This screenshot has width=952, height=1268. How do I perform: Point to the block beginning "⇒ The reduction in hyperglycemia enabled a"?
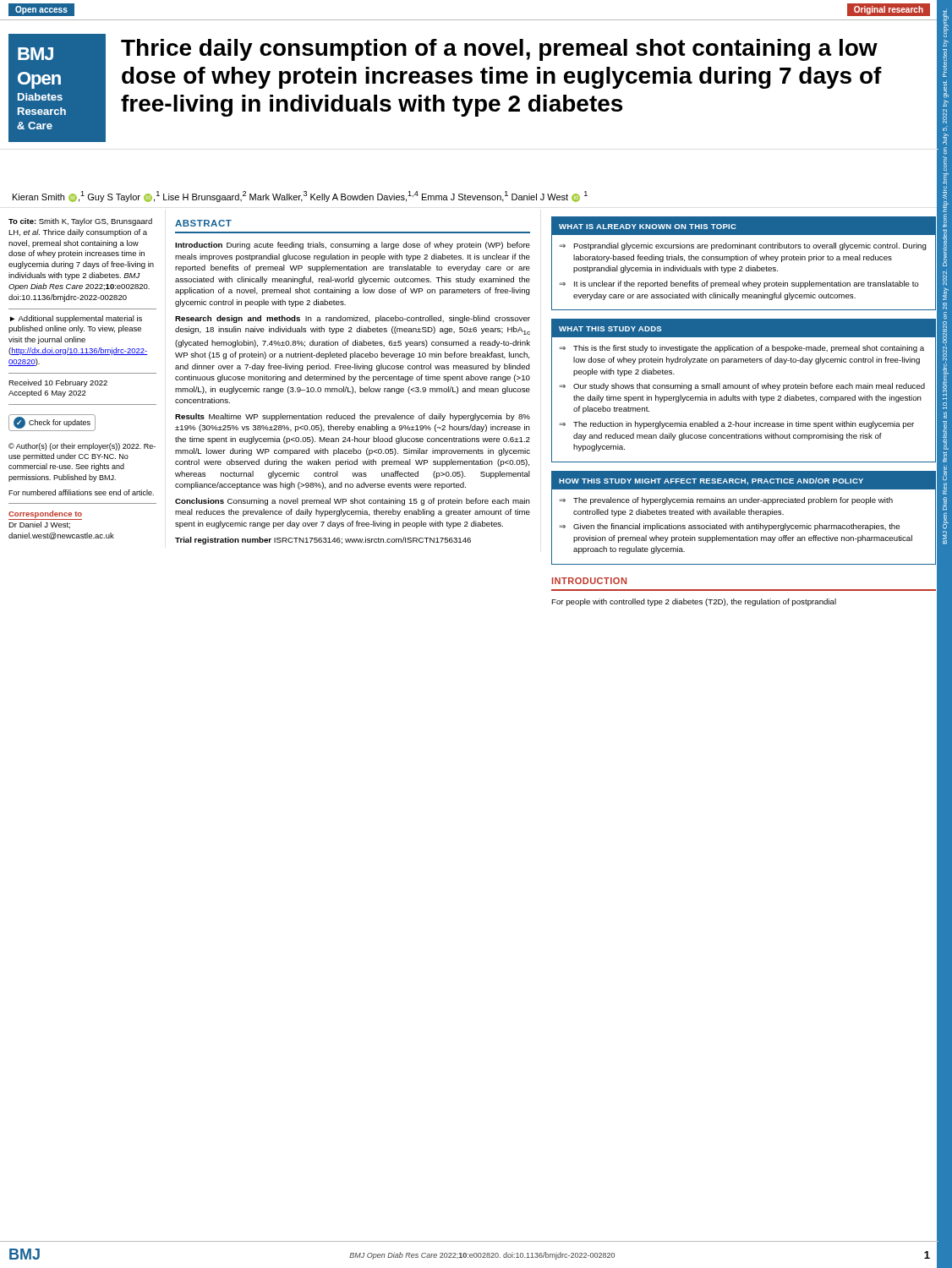(x=744, y=436)
